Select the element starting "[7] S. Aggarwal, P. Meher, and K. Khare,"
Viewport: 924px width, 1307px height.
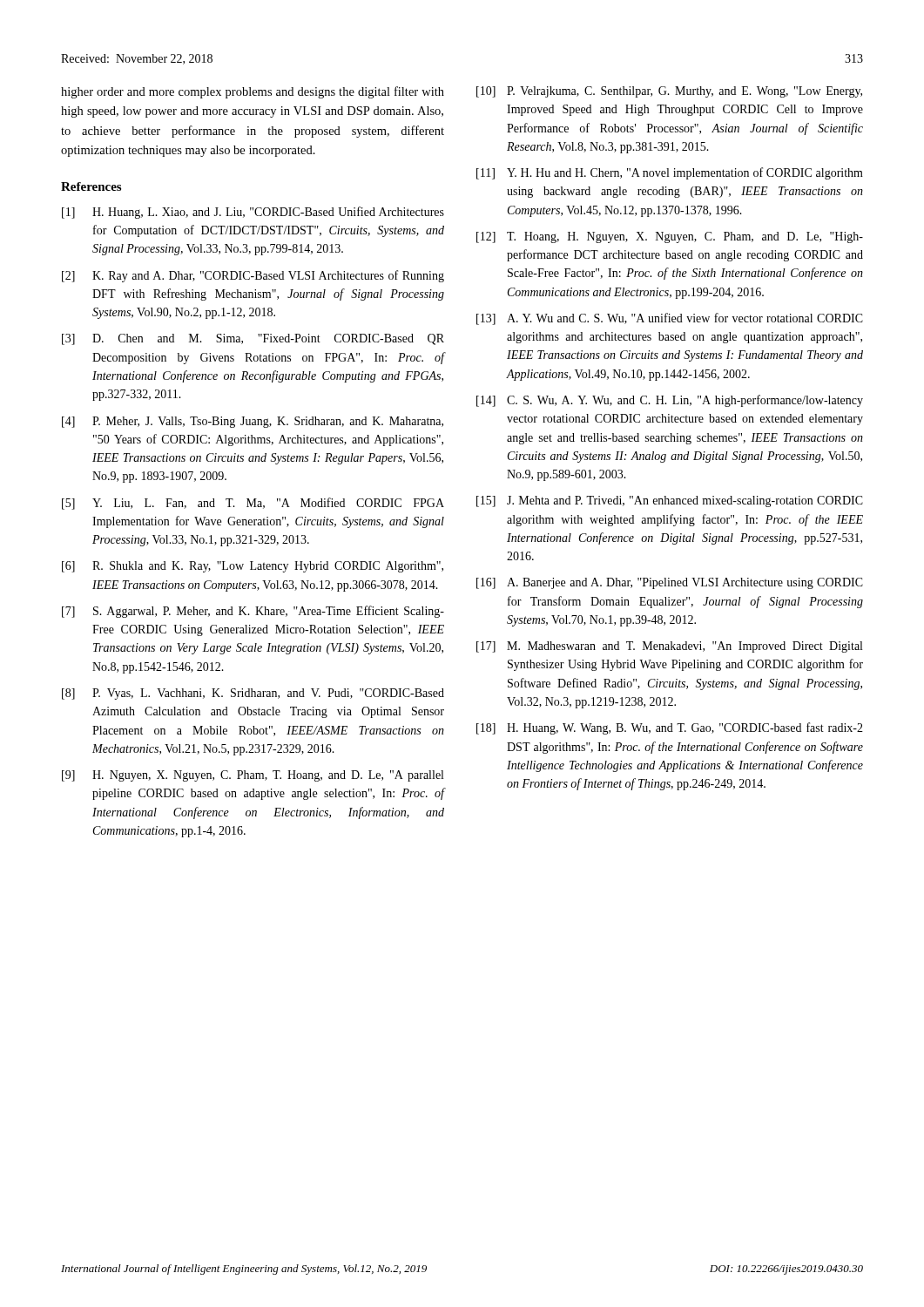coord(253,639)
